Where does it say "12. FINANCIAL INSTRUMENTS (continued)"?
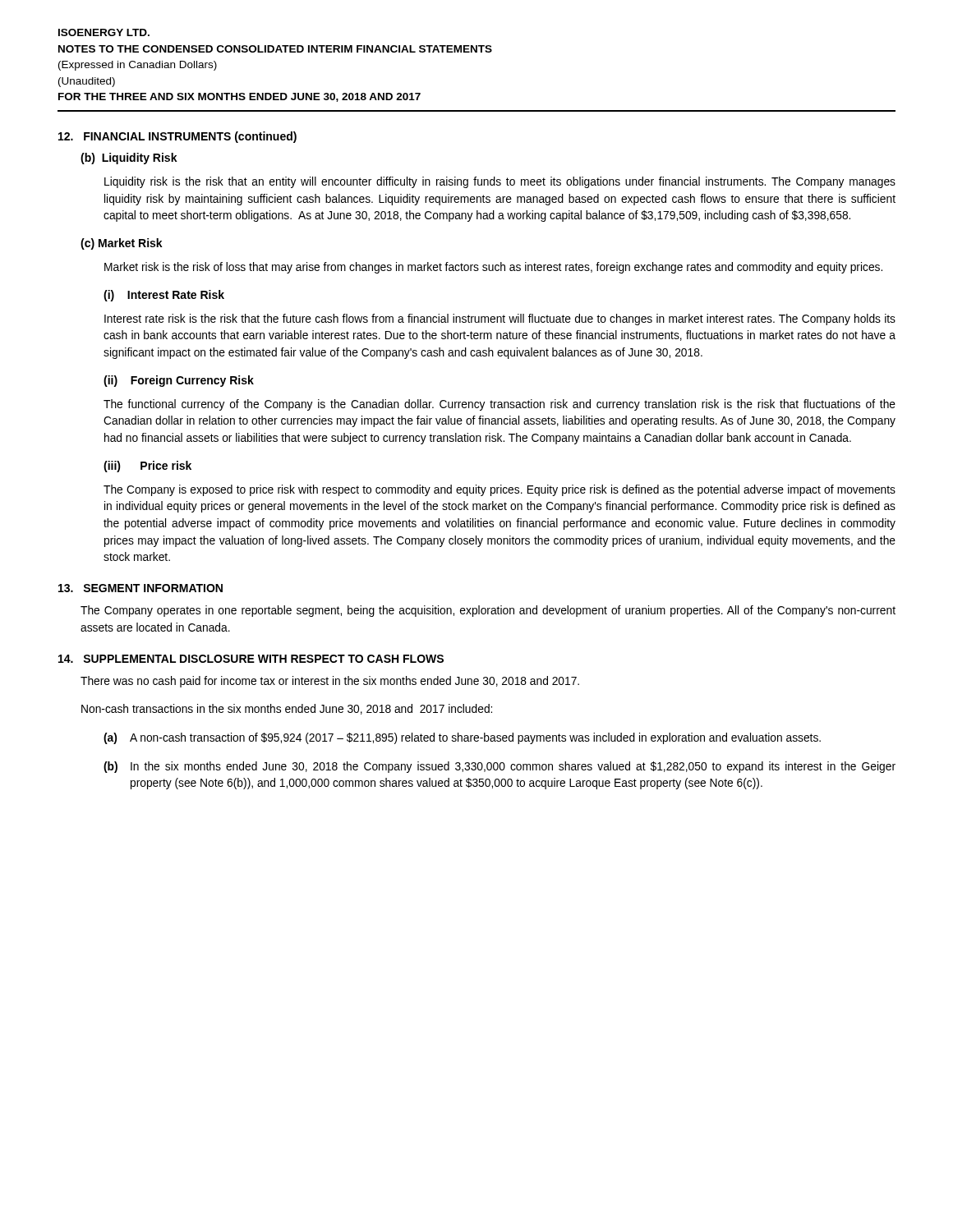 pos(177,136)
